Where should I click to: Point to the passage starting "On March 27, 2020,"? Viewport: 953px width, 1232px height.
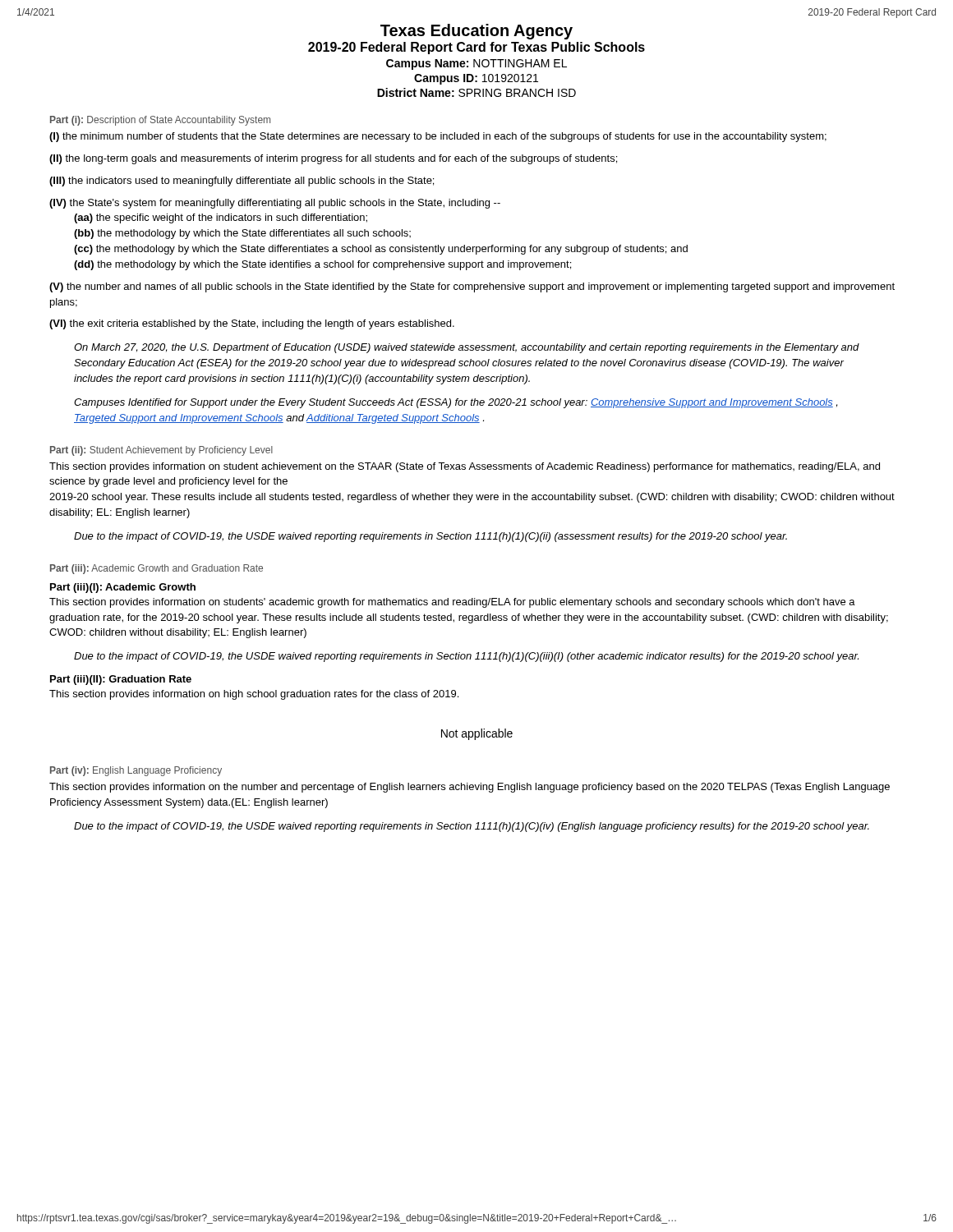click(466, 363)
